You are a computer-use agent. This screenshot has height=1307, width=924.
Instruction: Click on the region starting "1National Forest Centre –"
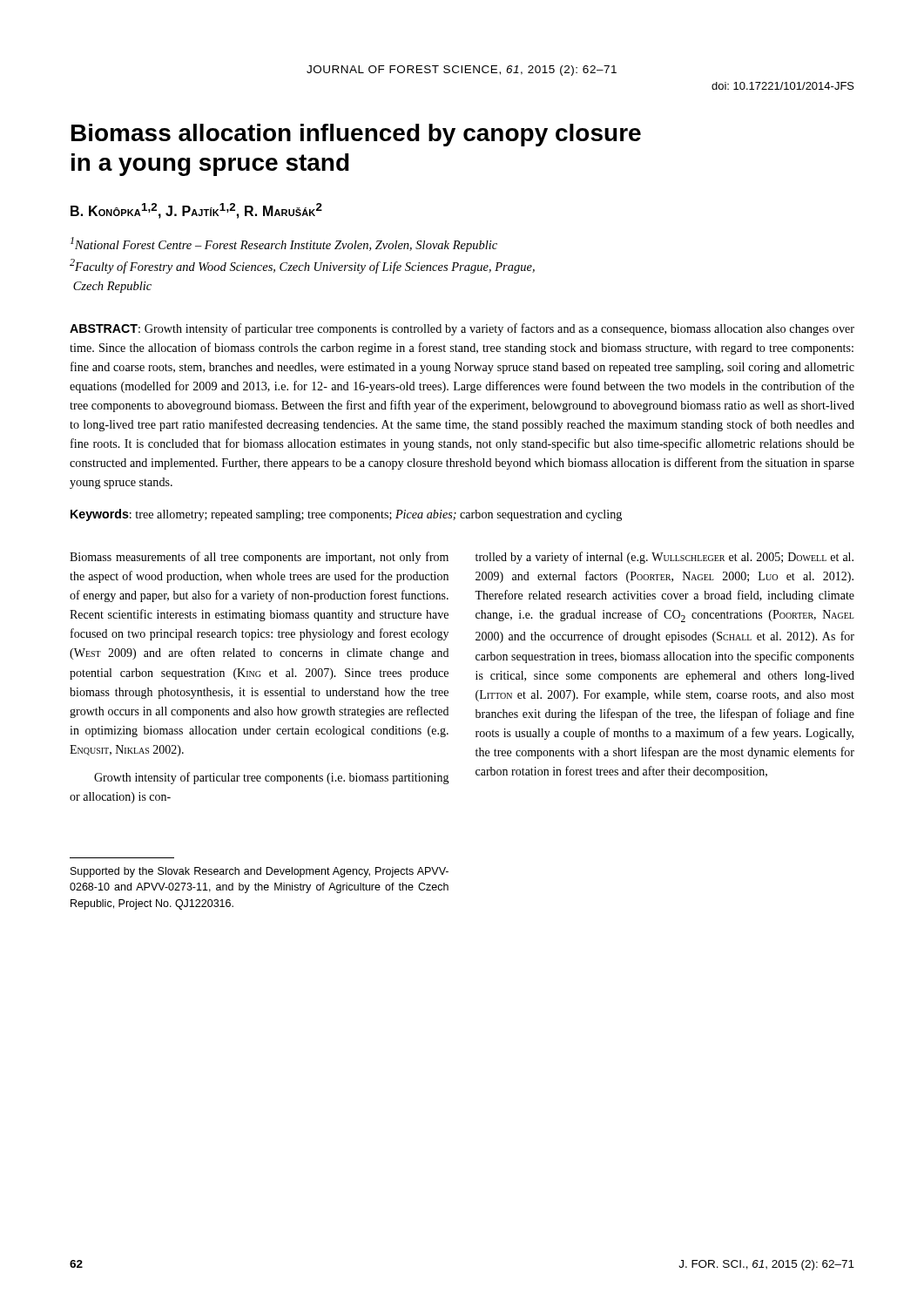click(x=302, y=263)
